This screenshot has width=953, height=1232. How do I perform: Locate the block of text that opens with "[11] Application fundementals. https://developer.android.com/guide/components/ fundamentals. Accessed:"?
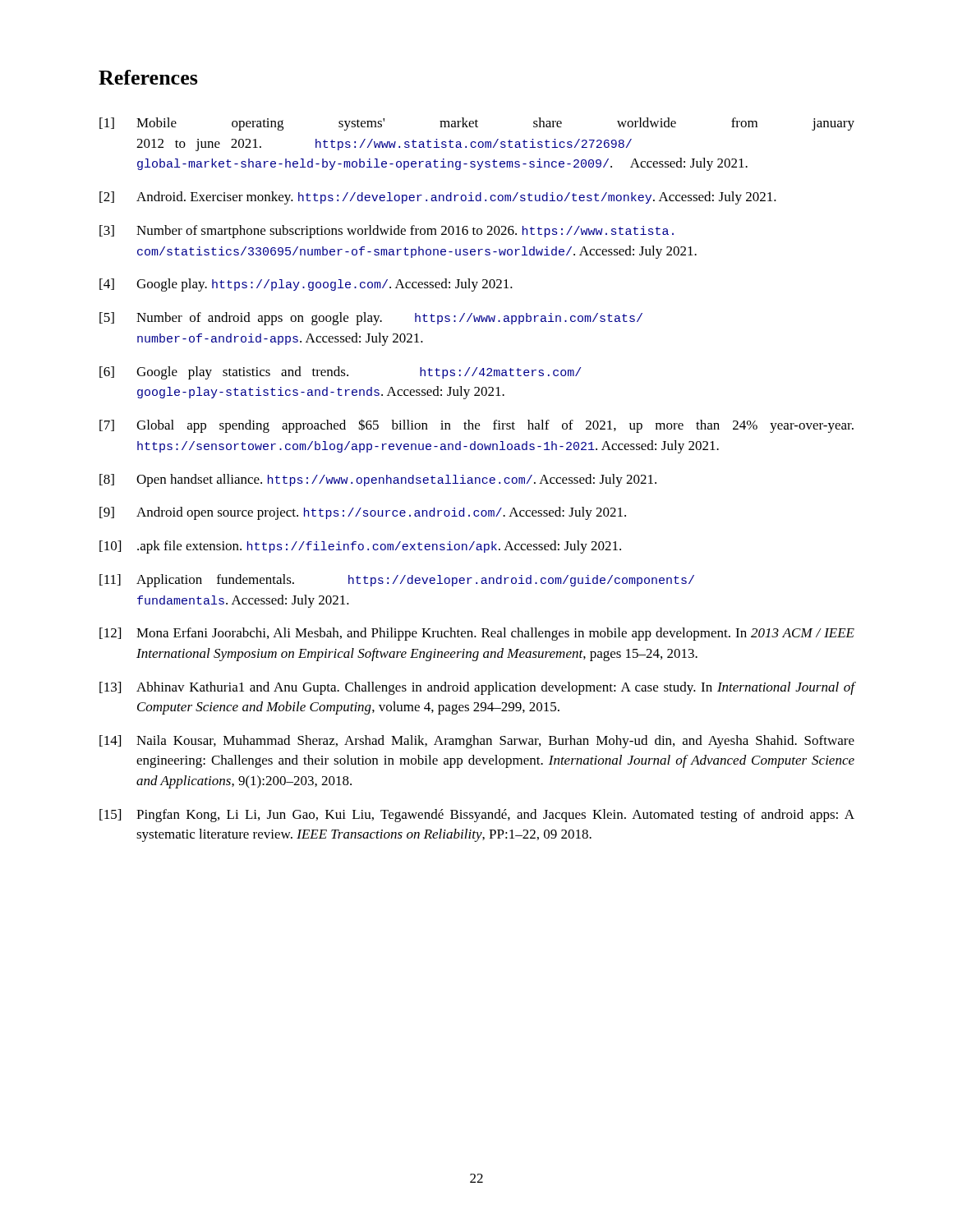point(476,590)
